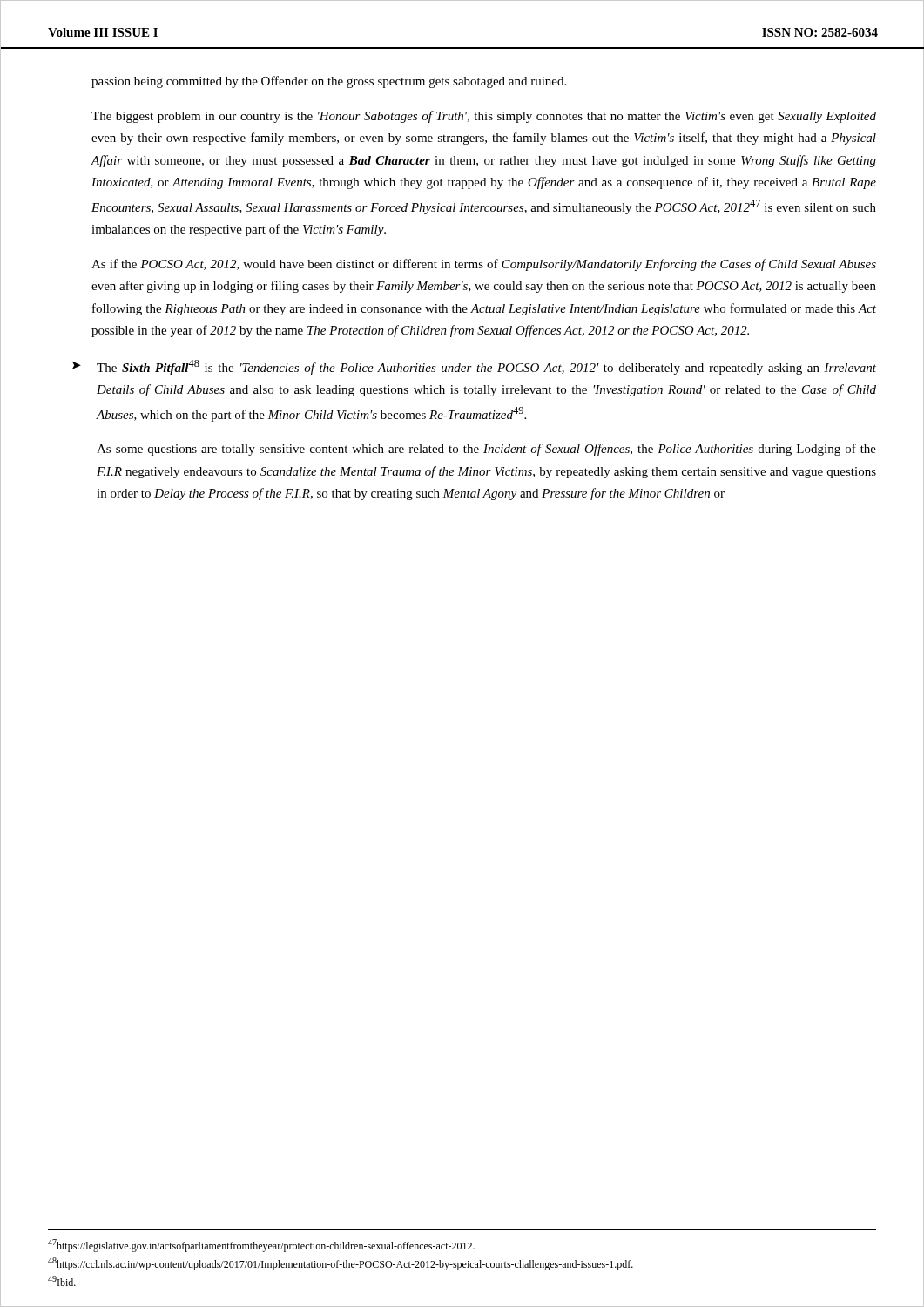Locate the block of text that opens with "passion being committed by the Offender on"
The height and width of the screenshot is (1307, 924).
pos(329,81)
